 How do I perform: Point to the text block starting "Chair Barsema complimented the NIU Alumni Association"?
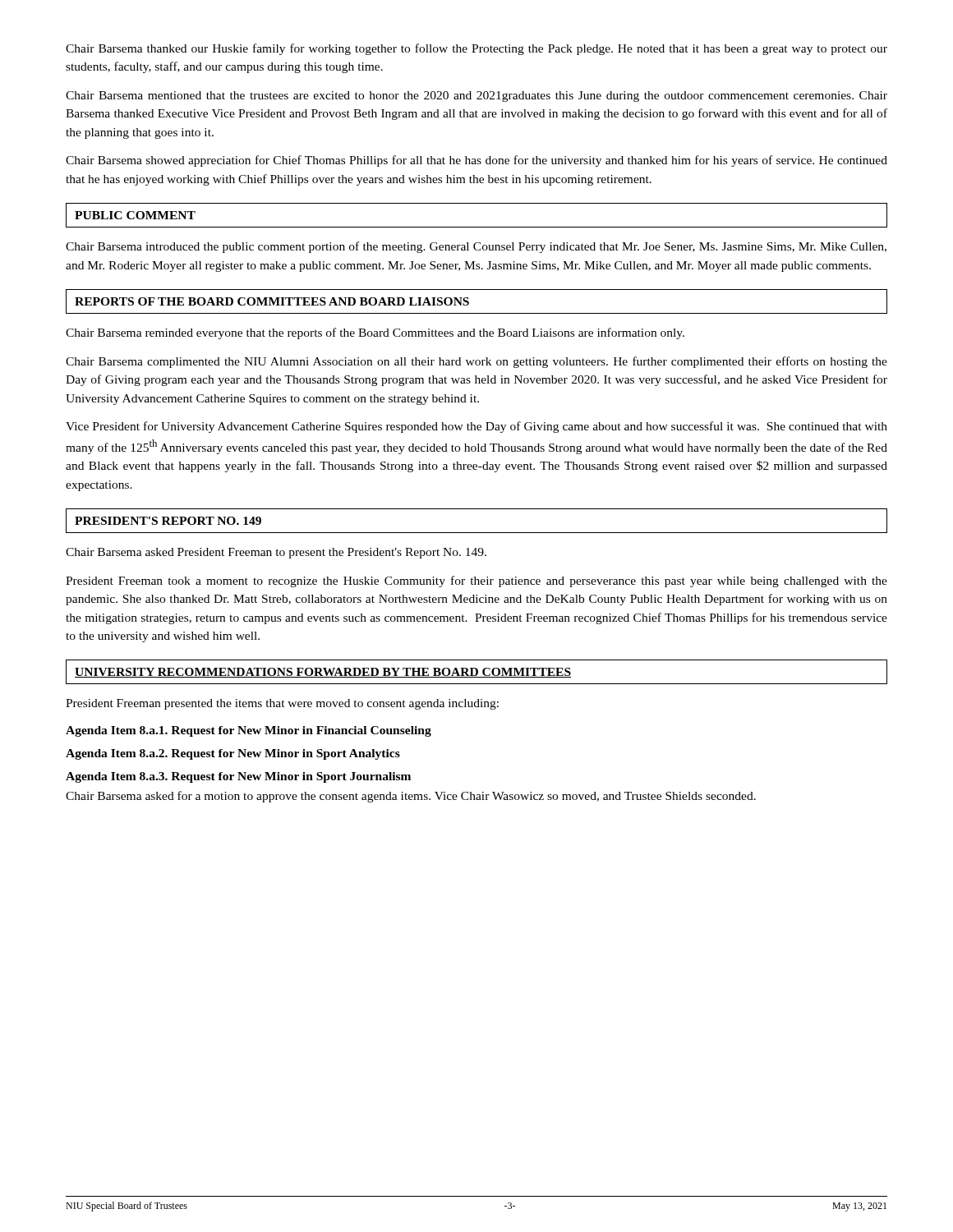(476, 380)
